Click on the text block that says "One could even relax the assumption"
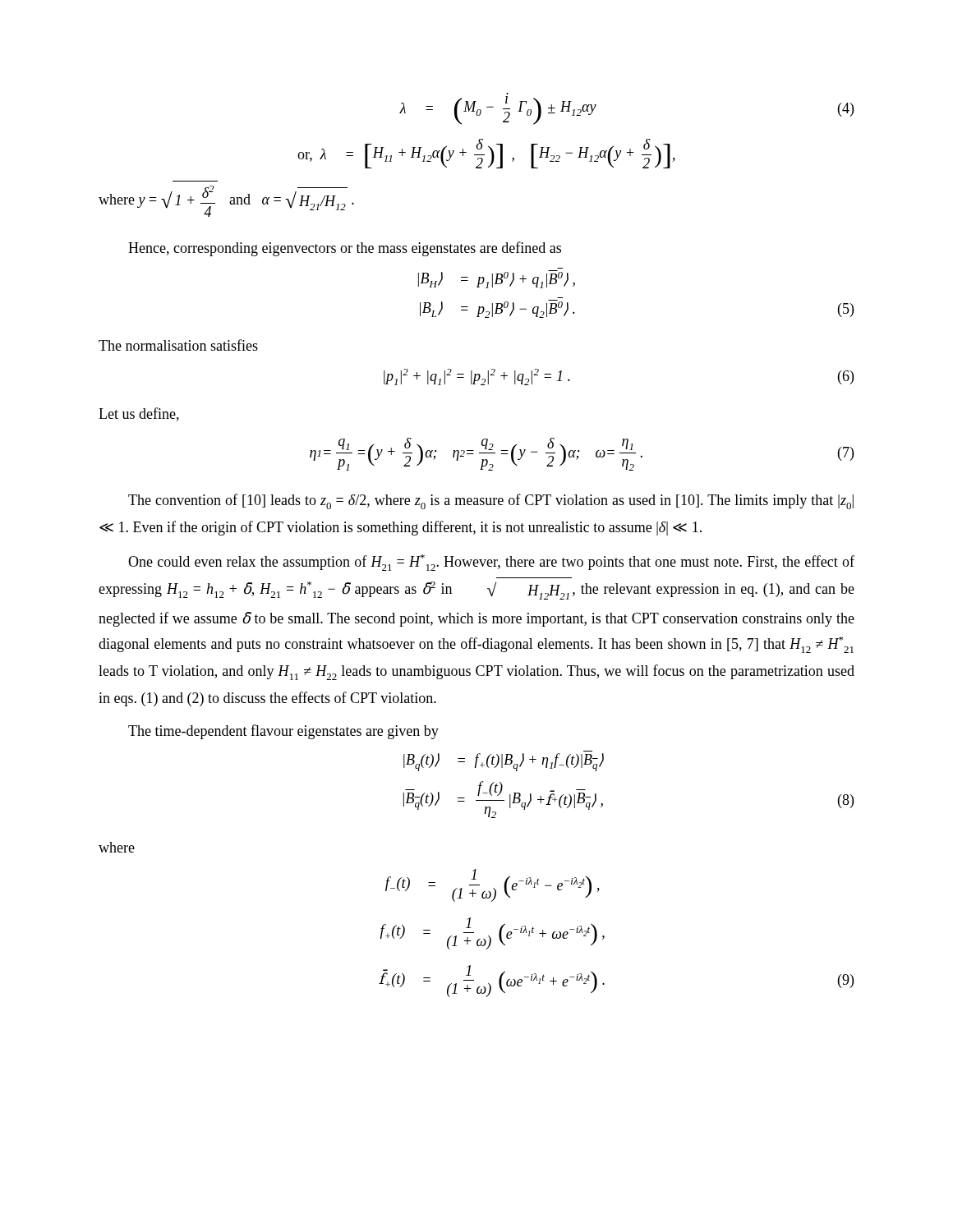 (476, 628)
